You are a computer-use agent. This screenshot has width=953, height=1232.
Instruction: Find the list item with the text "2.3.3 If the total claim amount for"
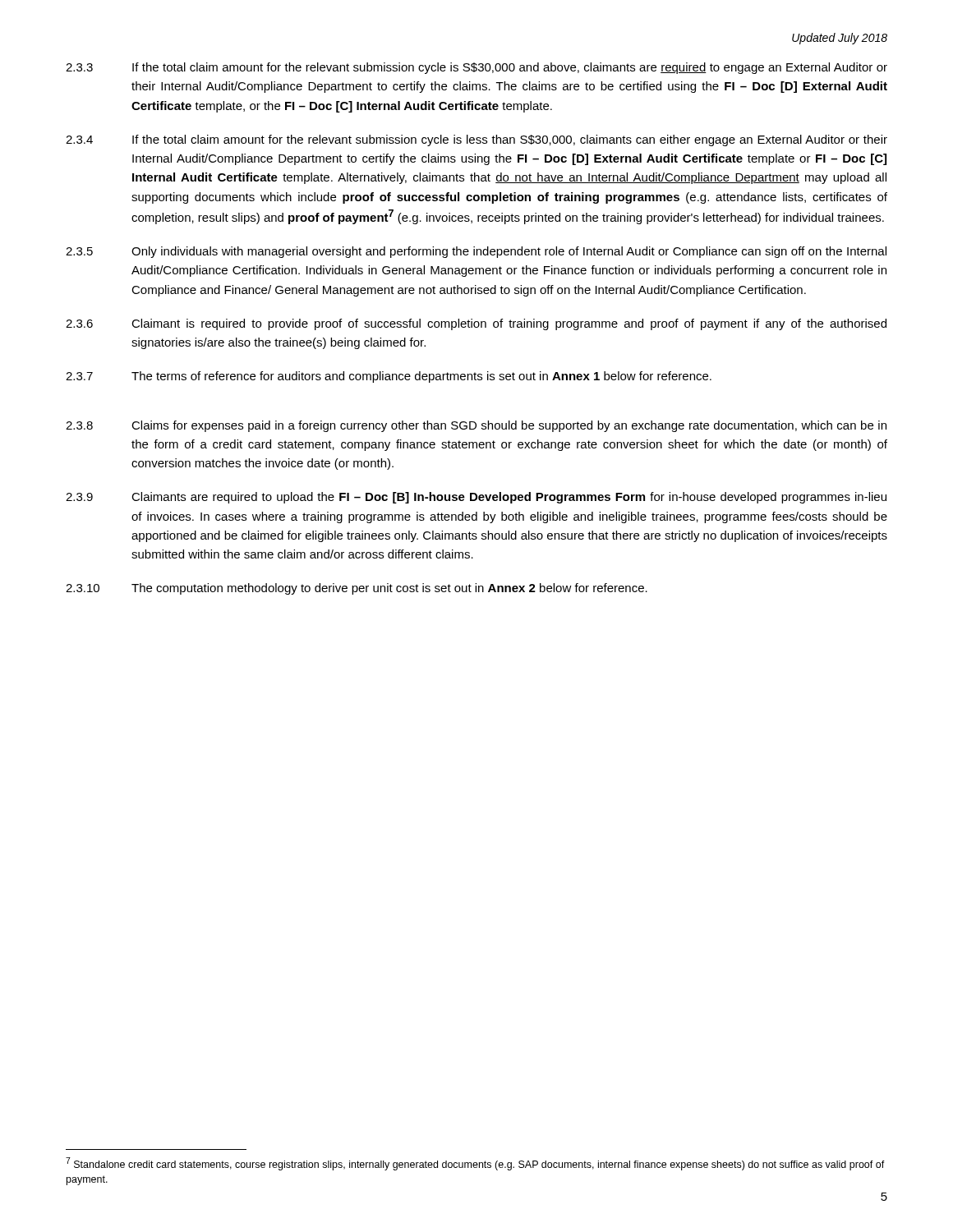point(476,86)
